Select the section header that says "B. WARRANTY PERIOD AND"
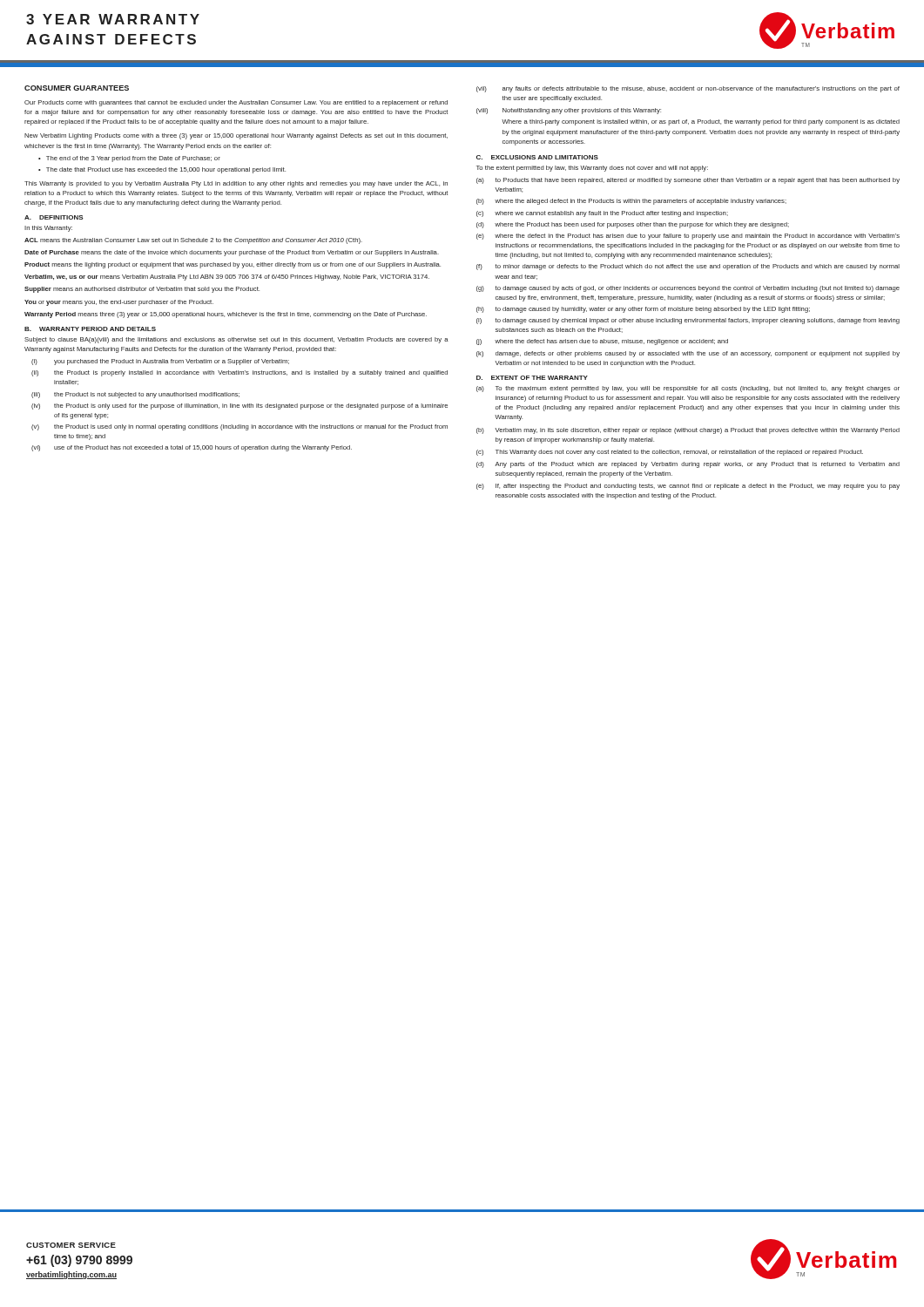Viewport: 924px width, 1307px height. click(x=90, y=329)
